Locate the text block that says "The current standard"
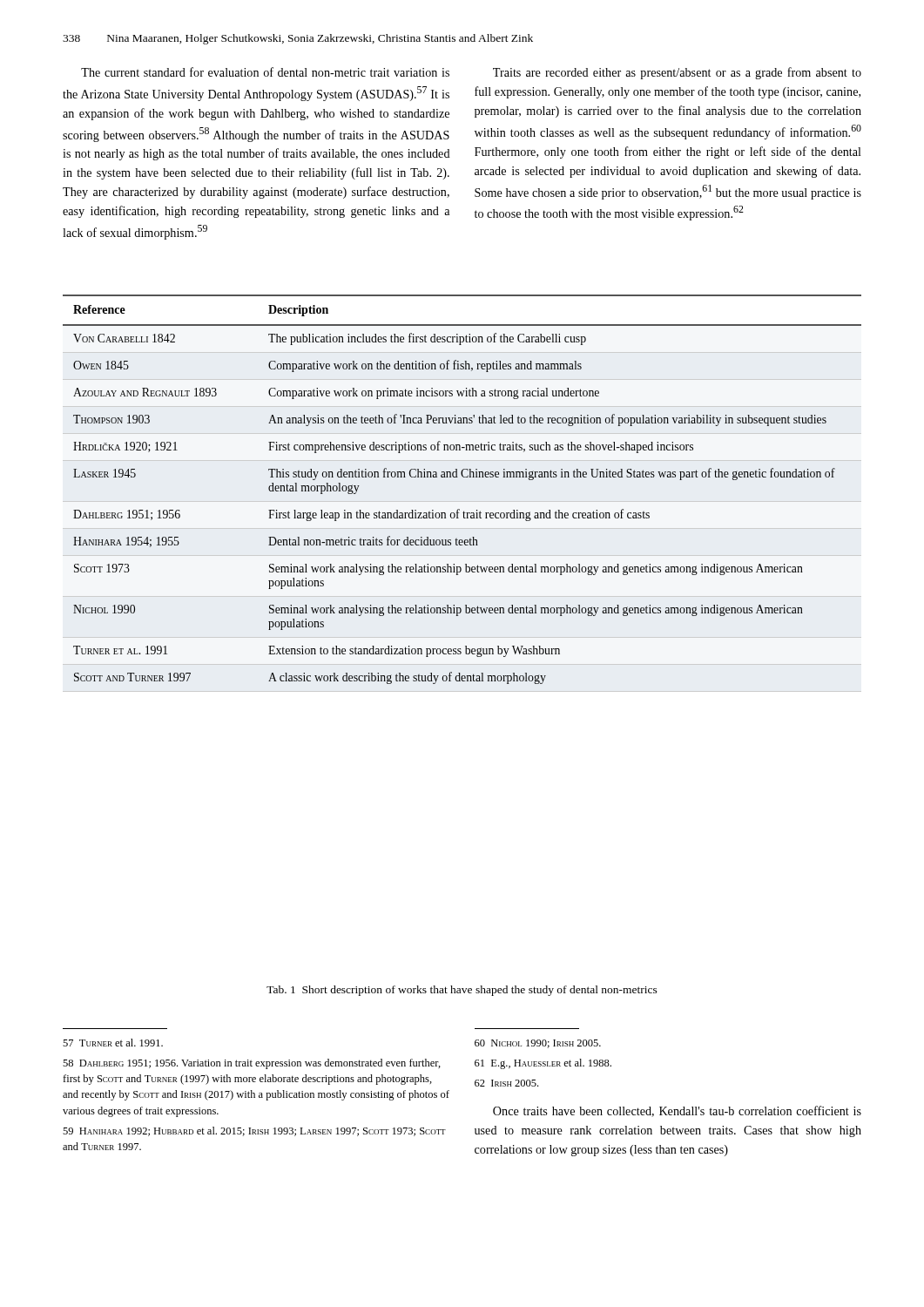924x1307 pixels. [256, 153]
